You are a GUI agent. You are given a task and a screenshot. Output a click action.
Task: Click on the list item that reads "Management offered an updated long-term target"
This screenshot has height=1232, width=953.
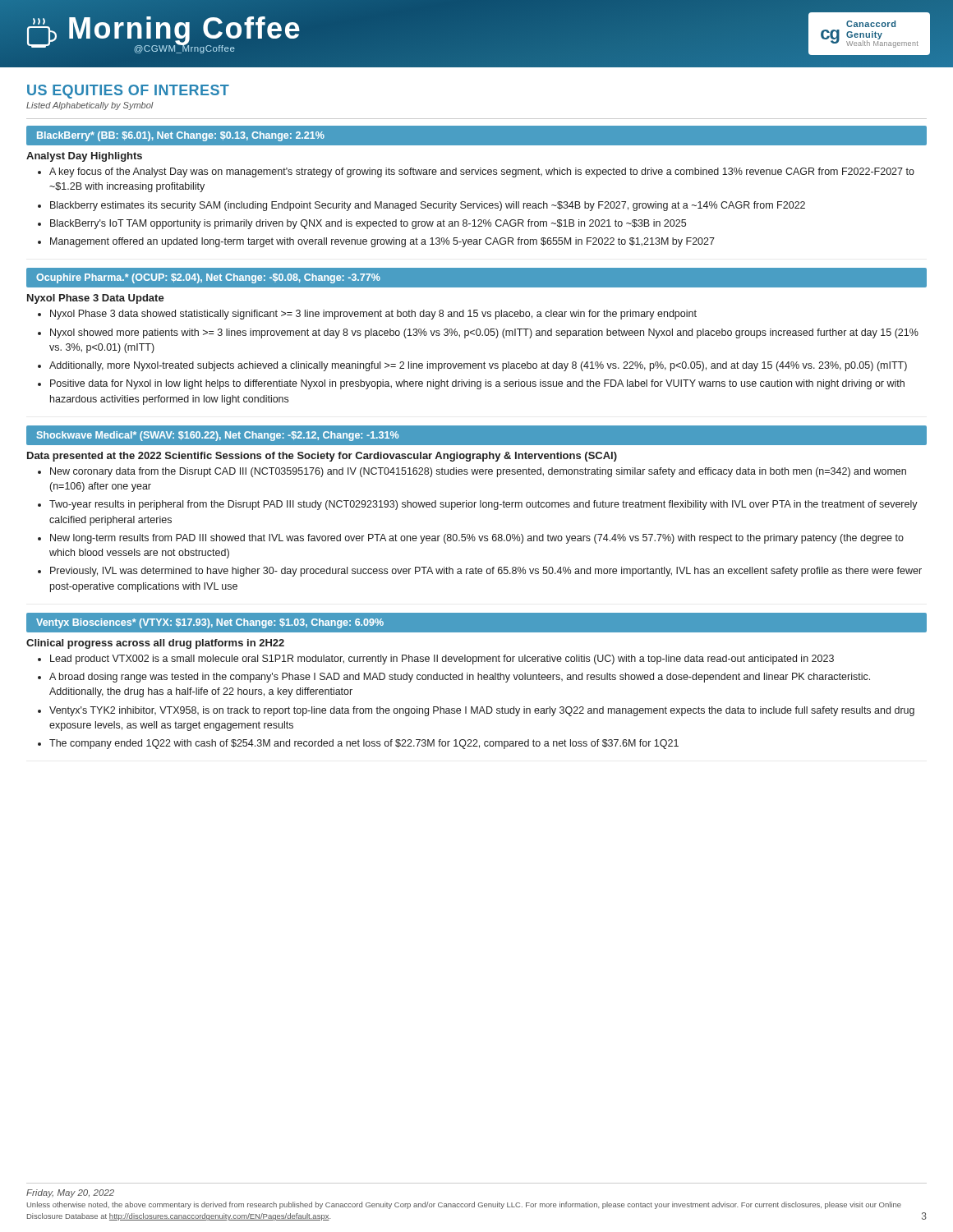coord(382,241)
